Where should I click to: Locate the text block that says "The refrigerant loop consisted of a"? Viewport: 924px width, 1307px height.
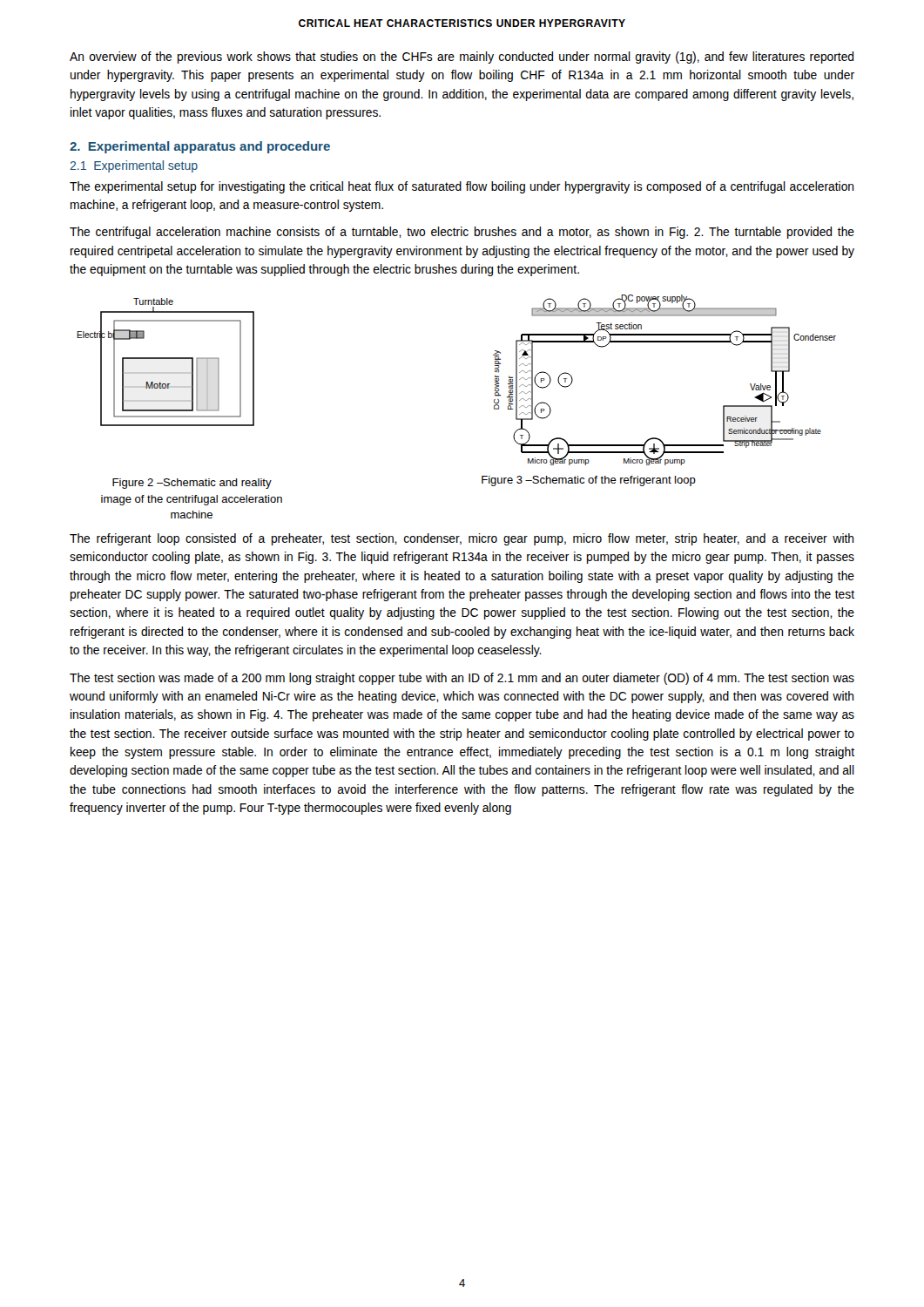pos(462,595)
